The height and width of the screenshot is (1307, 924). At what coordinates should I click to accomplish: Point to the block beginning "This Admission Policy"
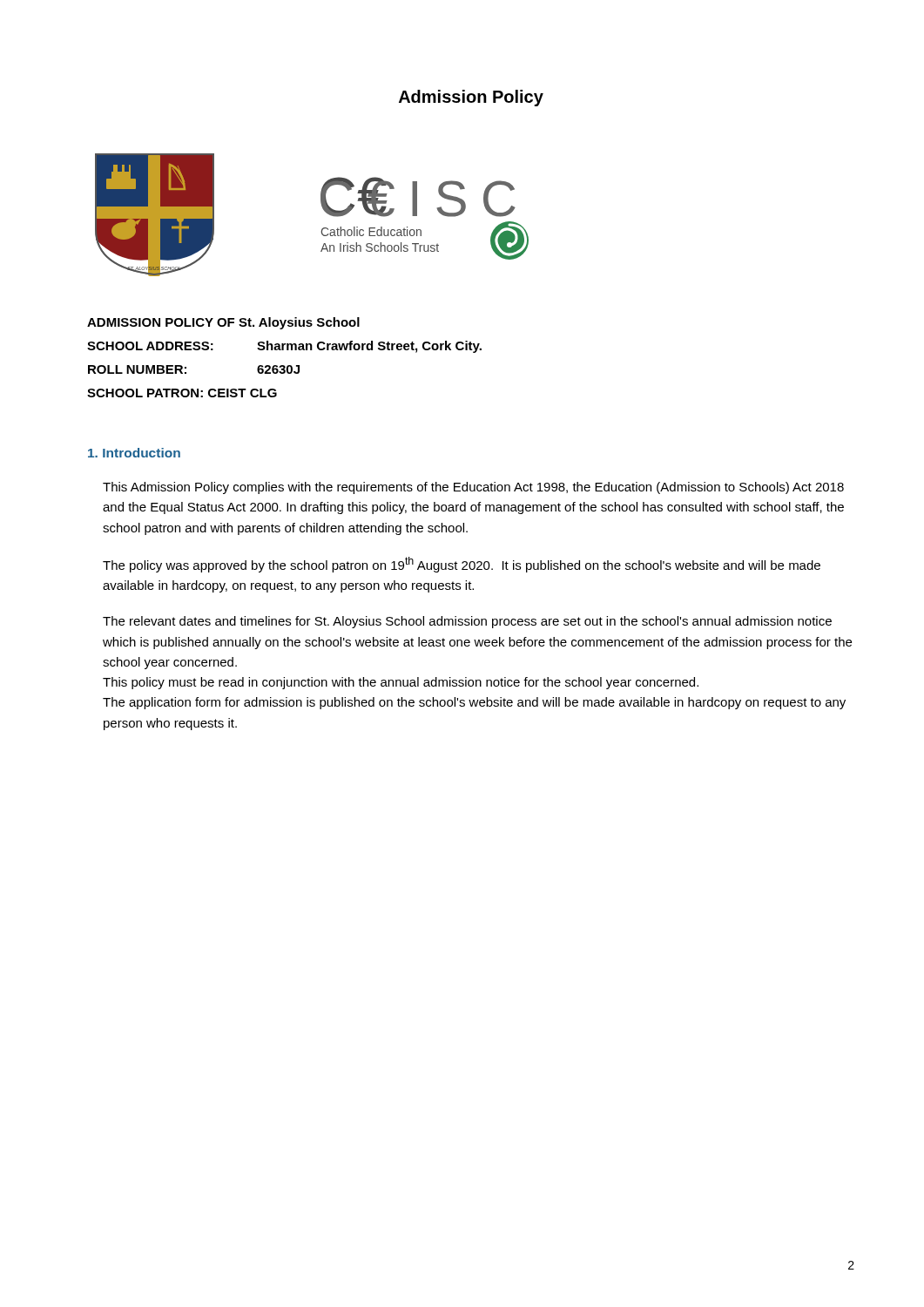474,507
